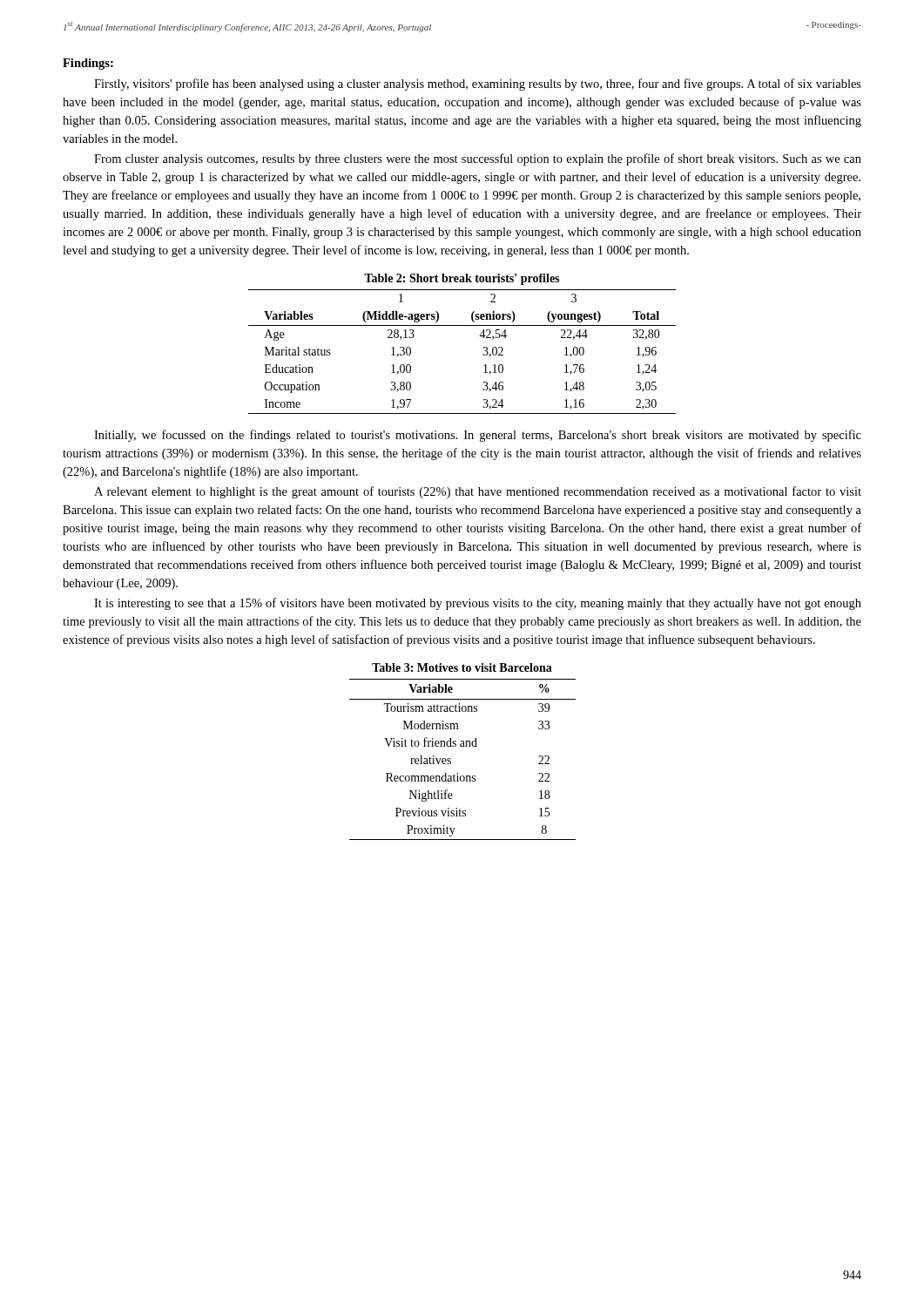Find the block on this page that starts "Initially, we focussed"
The image size is (924, 1307).
[462, 454]
